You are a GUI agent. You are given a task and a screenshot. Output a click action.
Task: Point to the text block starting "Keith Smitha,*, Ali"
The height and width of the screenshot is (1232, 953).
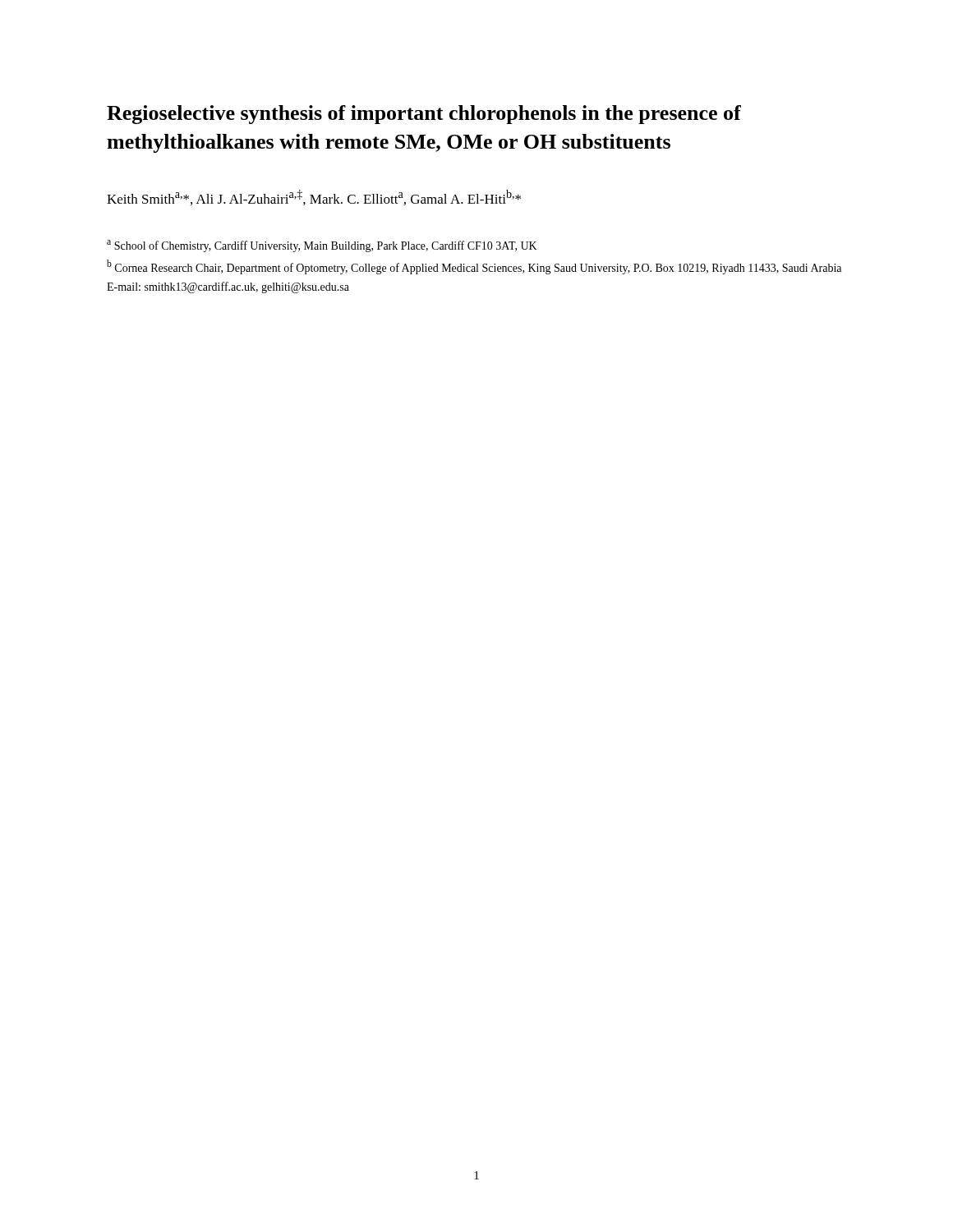314,197
